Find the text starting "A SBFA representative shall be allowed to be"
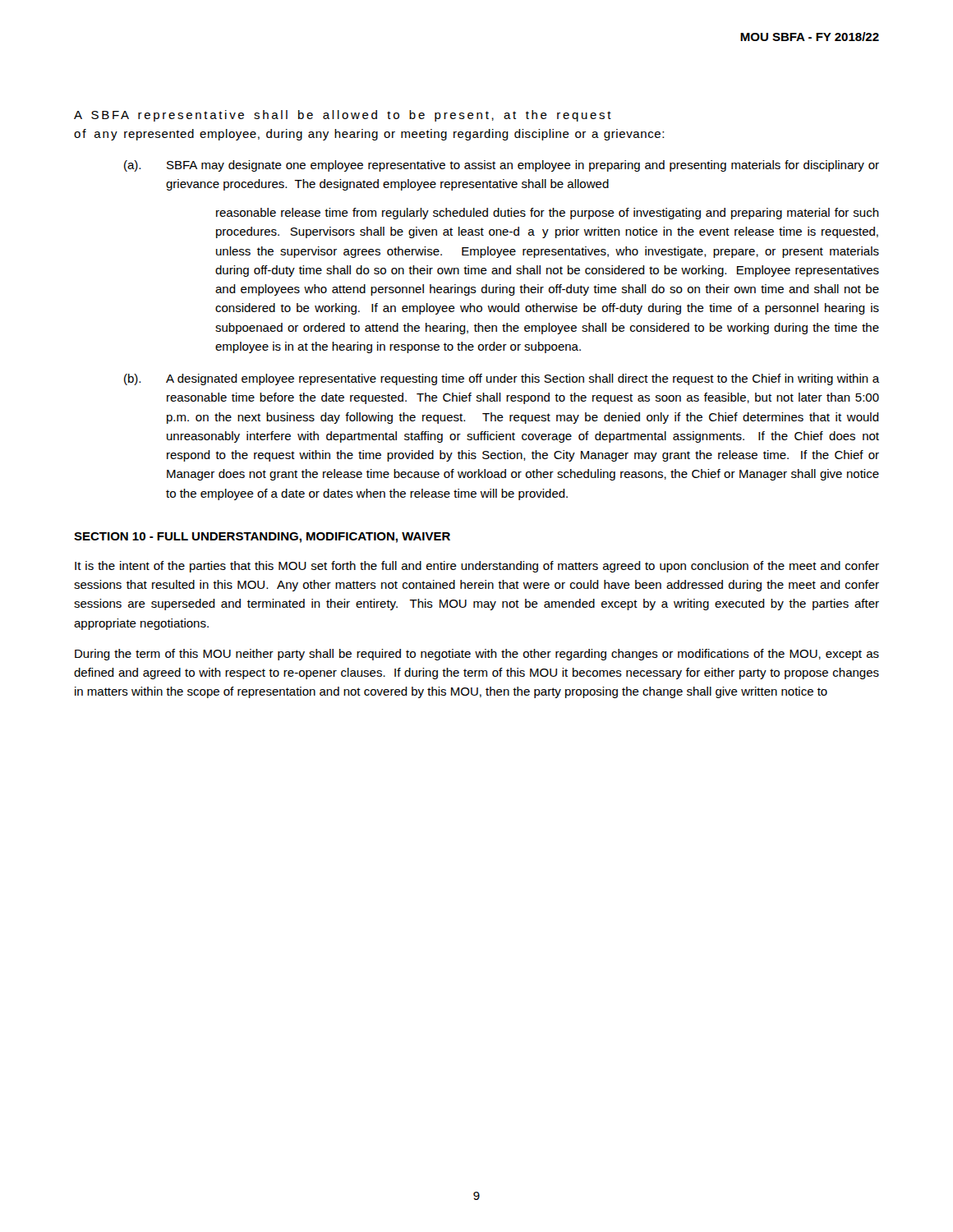This screenshot has width=953, height=1232. 370,124
